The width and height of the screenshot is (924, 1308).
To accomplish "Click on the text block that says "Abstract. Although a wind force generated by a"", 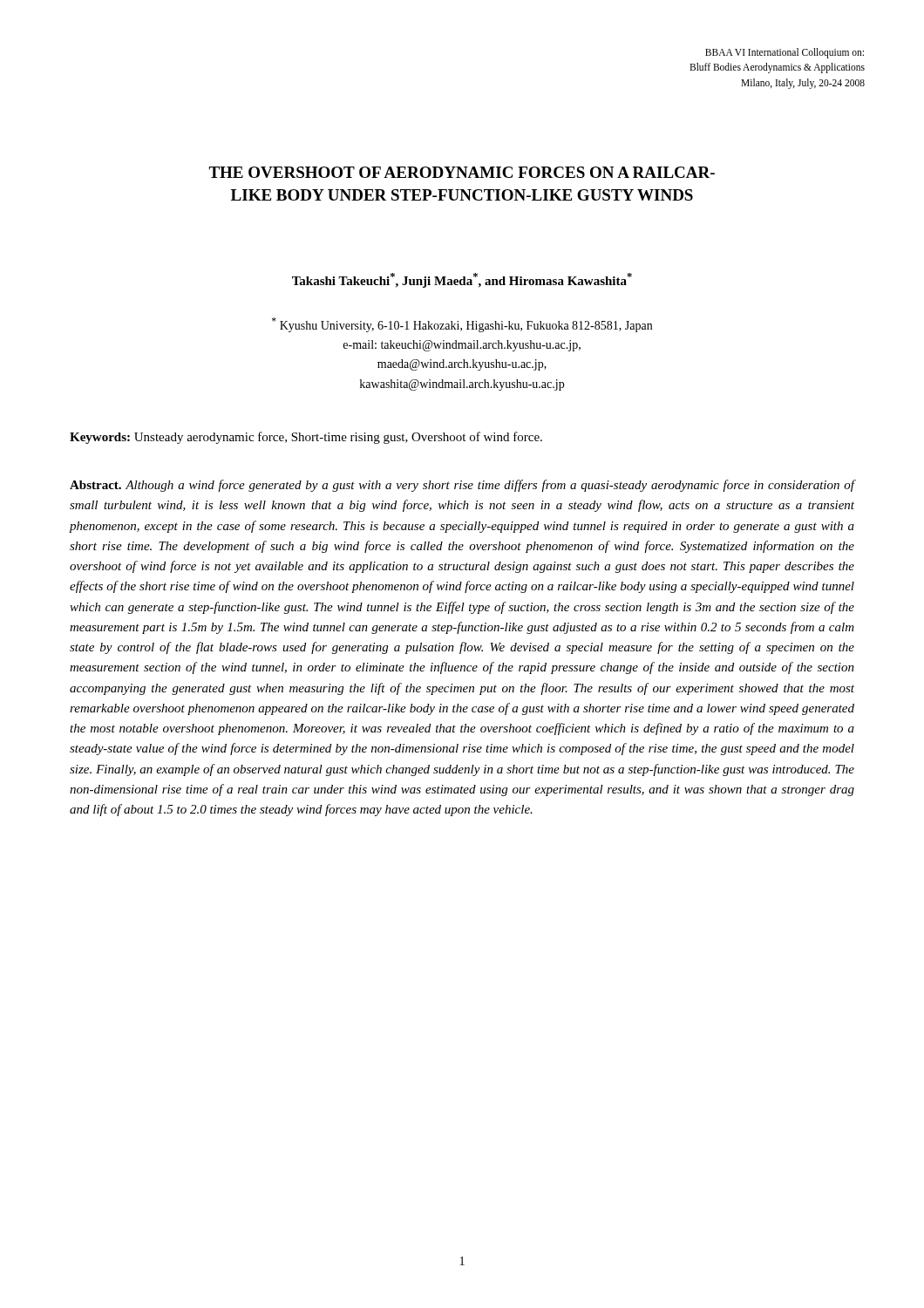I will pyautogui.click(x=462, y=648).
